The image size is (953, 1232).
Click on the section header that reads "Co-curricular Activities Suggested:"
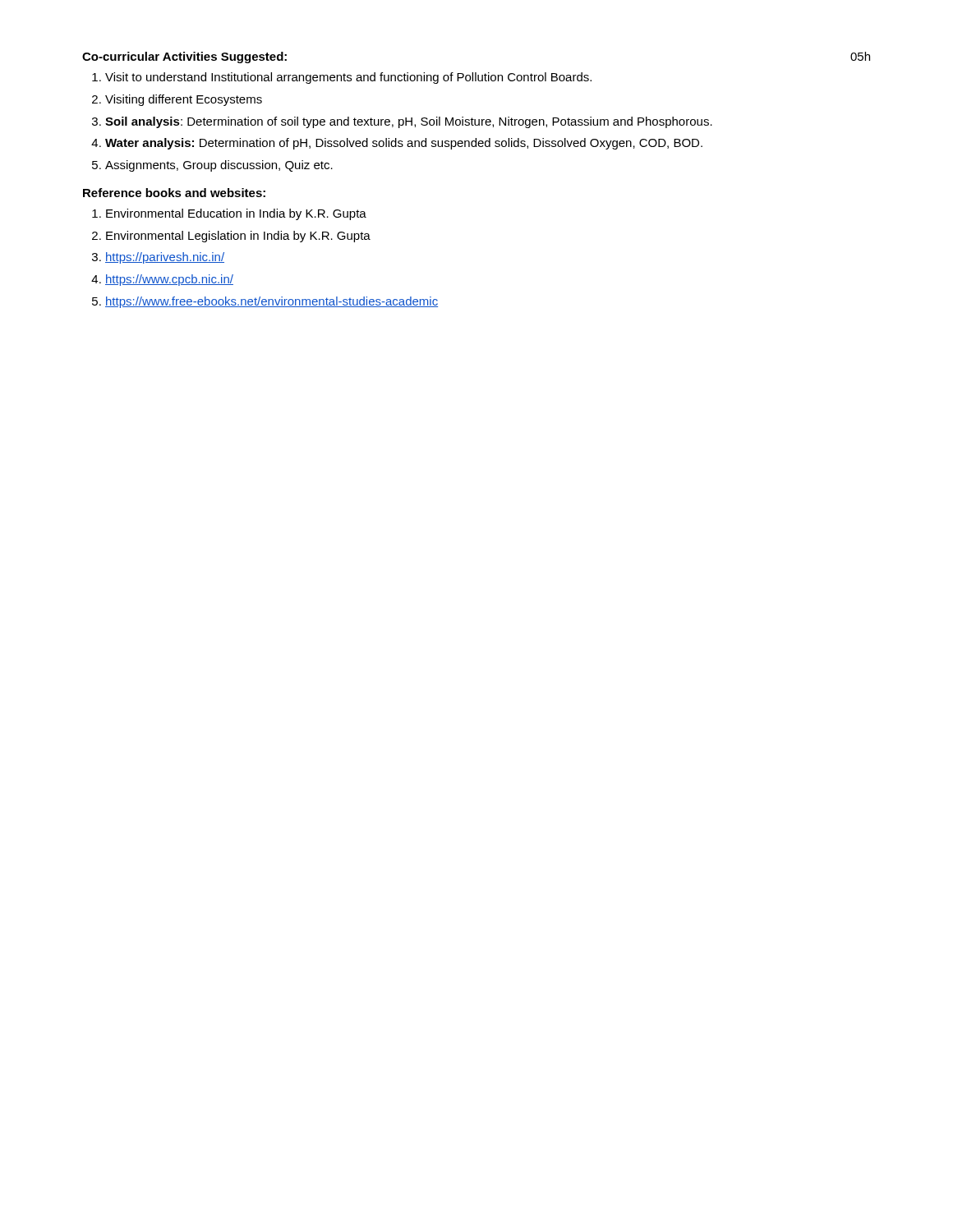tap(185, 56)
